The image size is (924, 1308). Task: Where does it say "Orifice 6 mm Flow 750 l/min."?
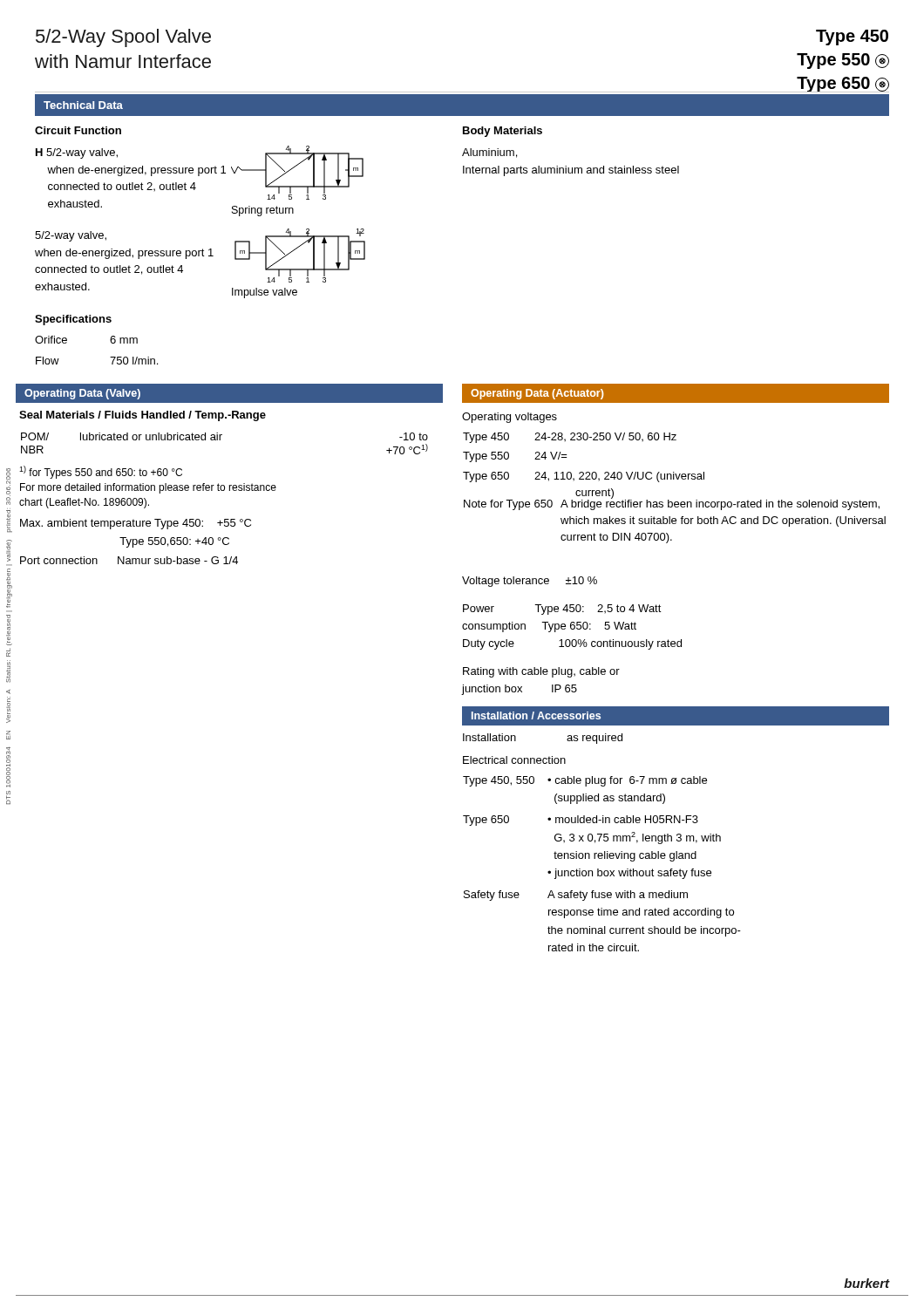coord(100,351)
